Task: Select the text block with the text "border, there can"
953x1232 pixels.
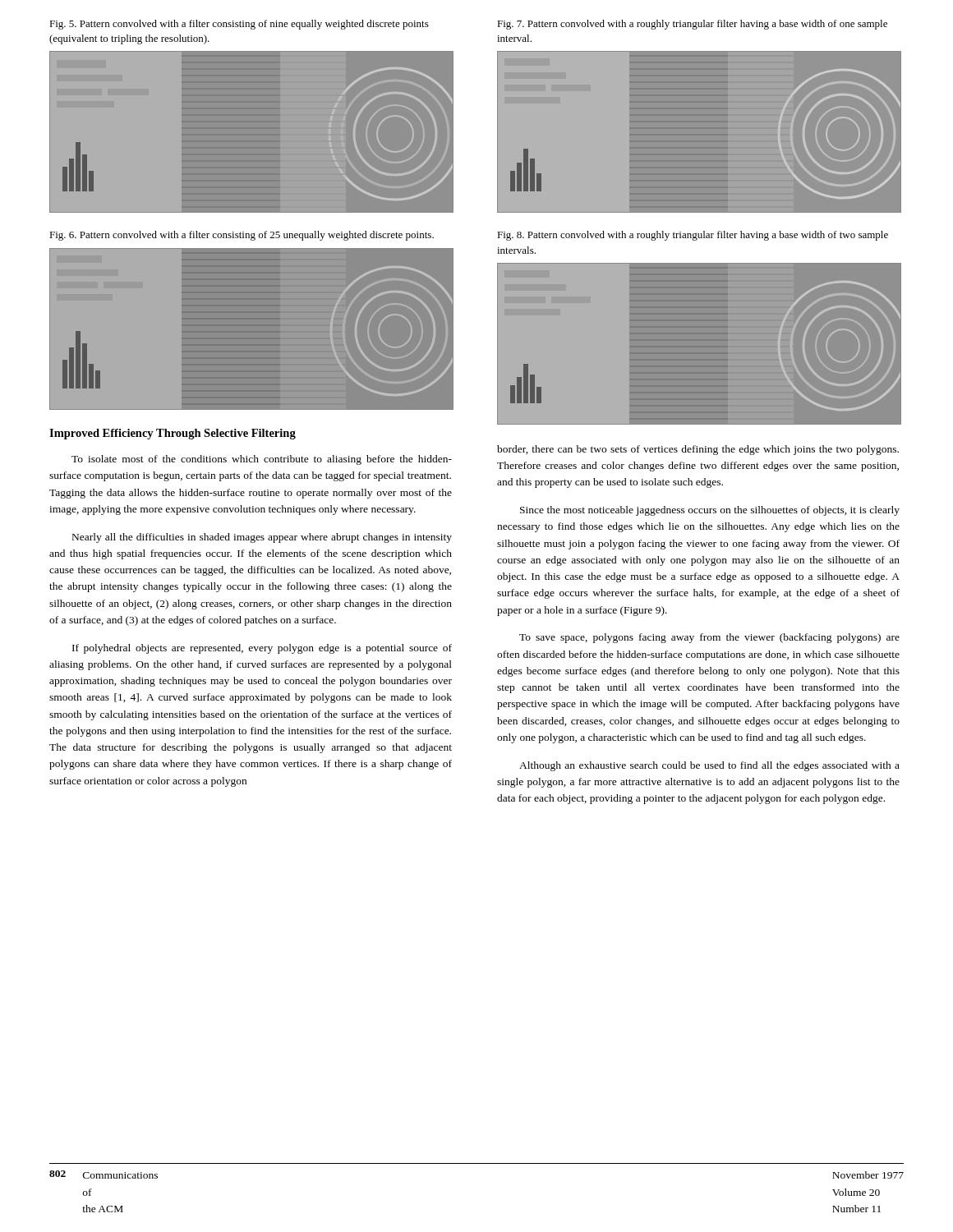Action: pyautogui.click(x=698, y=624)
